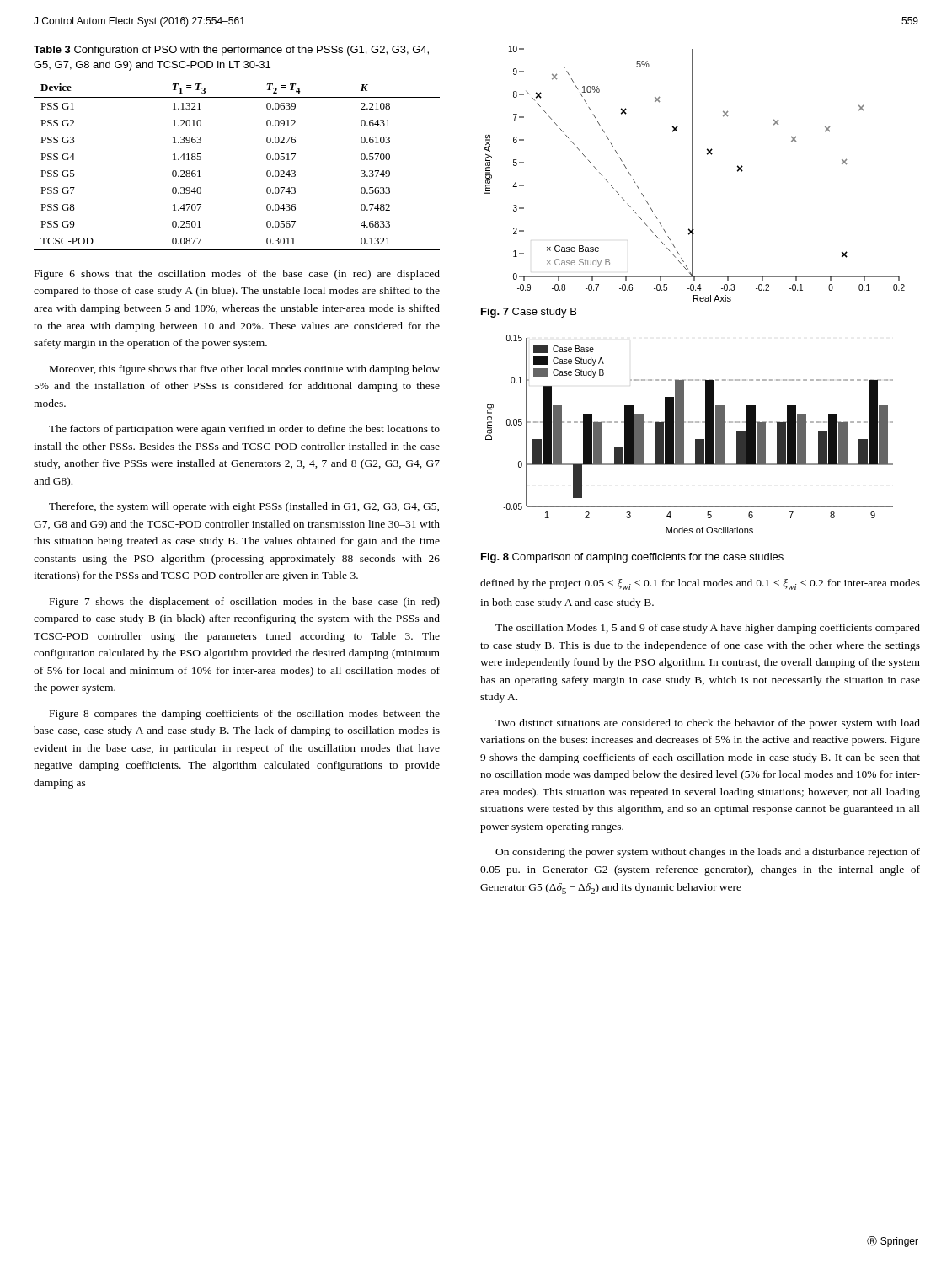Navigate to the text starting "Table 3 Configuration of PSO with"
The image size is (952, 1264).
232,57
